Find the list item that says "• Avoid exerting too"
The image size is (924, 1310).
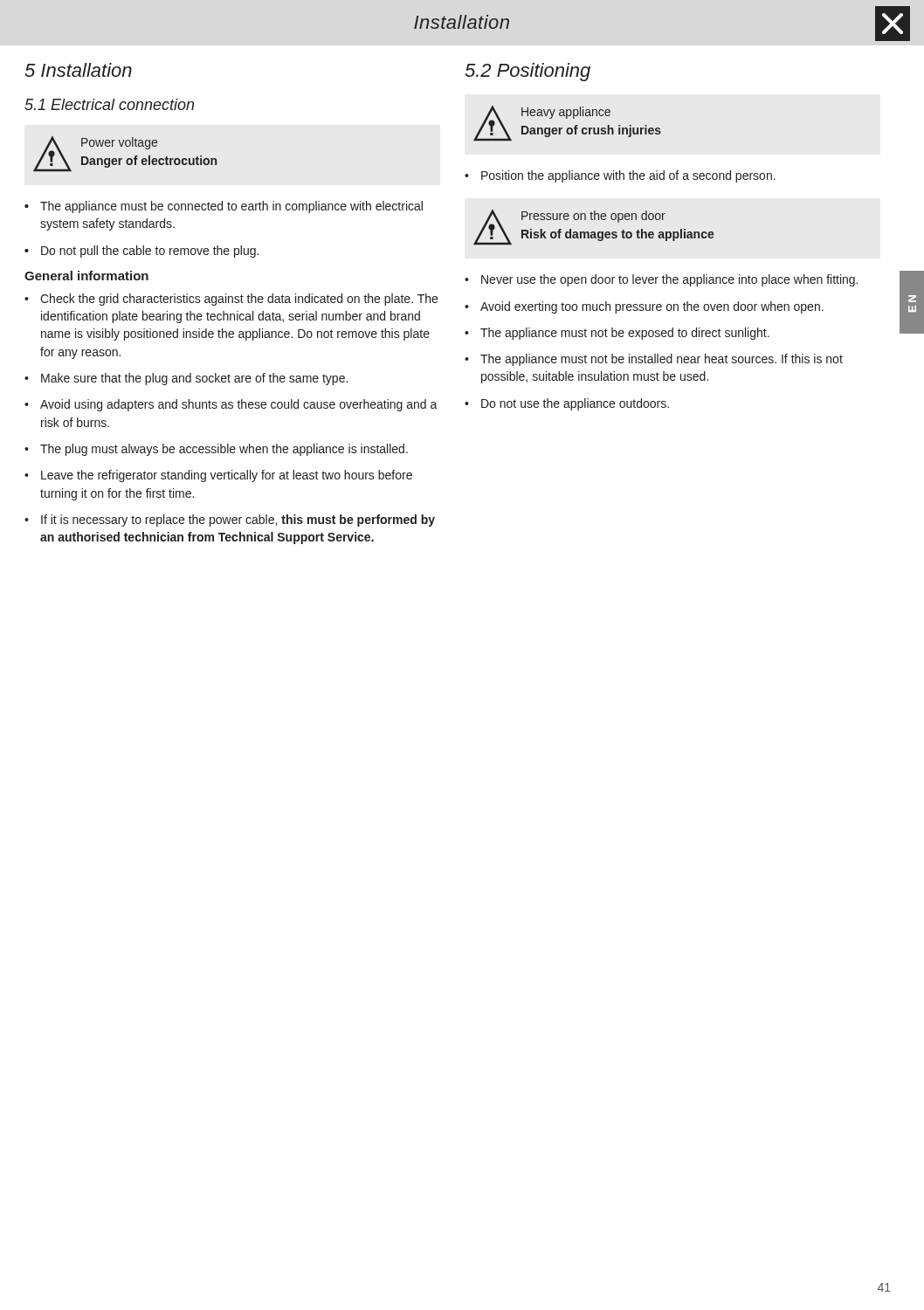644,306
